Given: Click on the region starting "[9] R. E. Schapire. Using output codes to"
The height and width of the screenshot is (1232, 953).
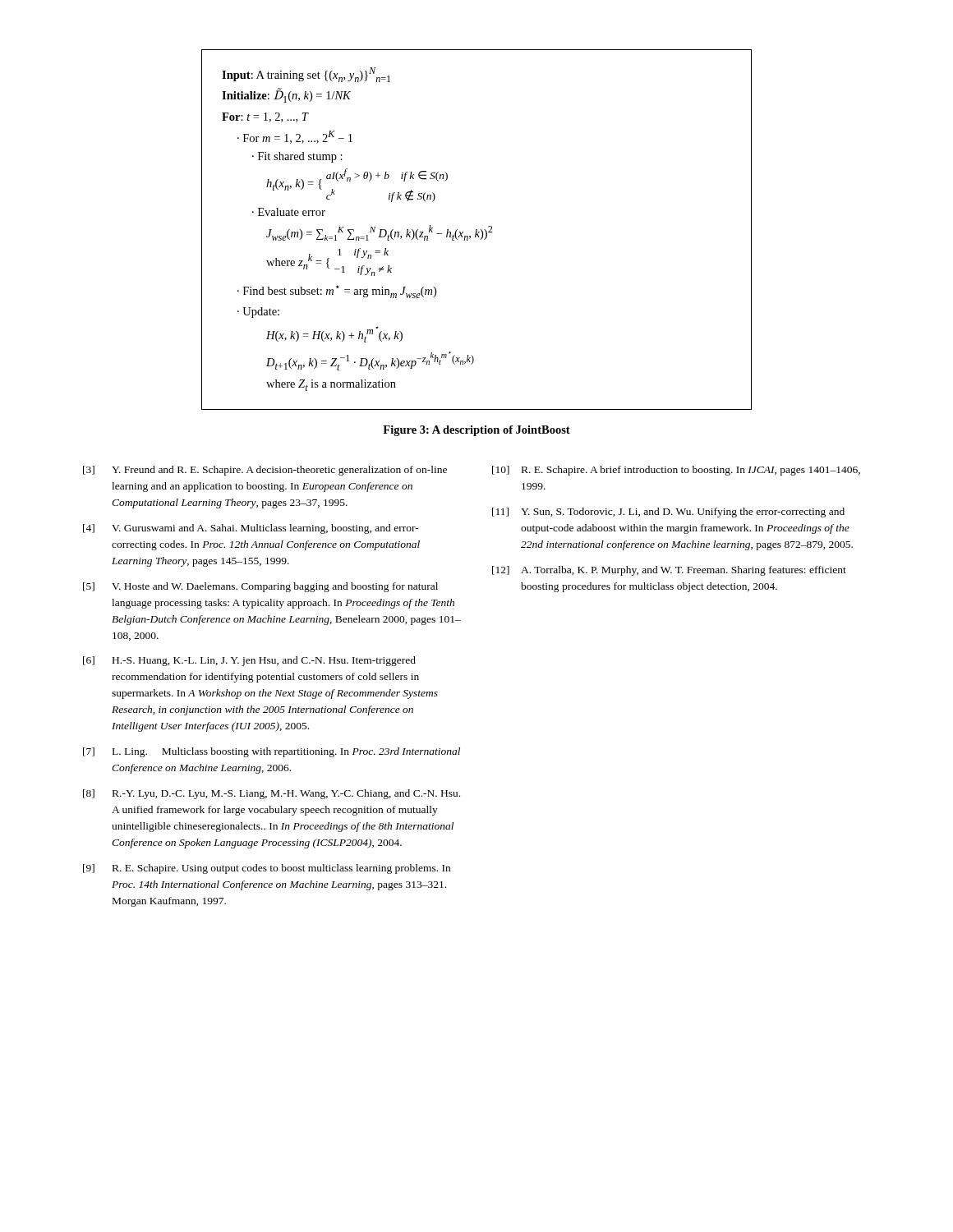Looking at the screenshot, I should click(272, 885).
